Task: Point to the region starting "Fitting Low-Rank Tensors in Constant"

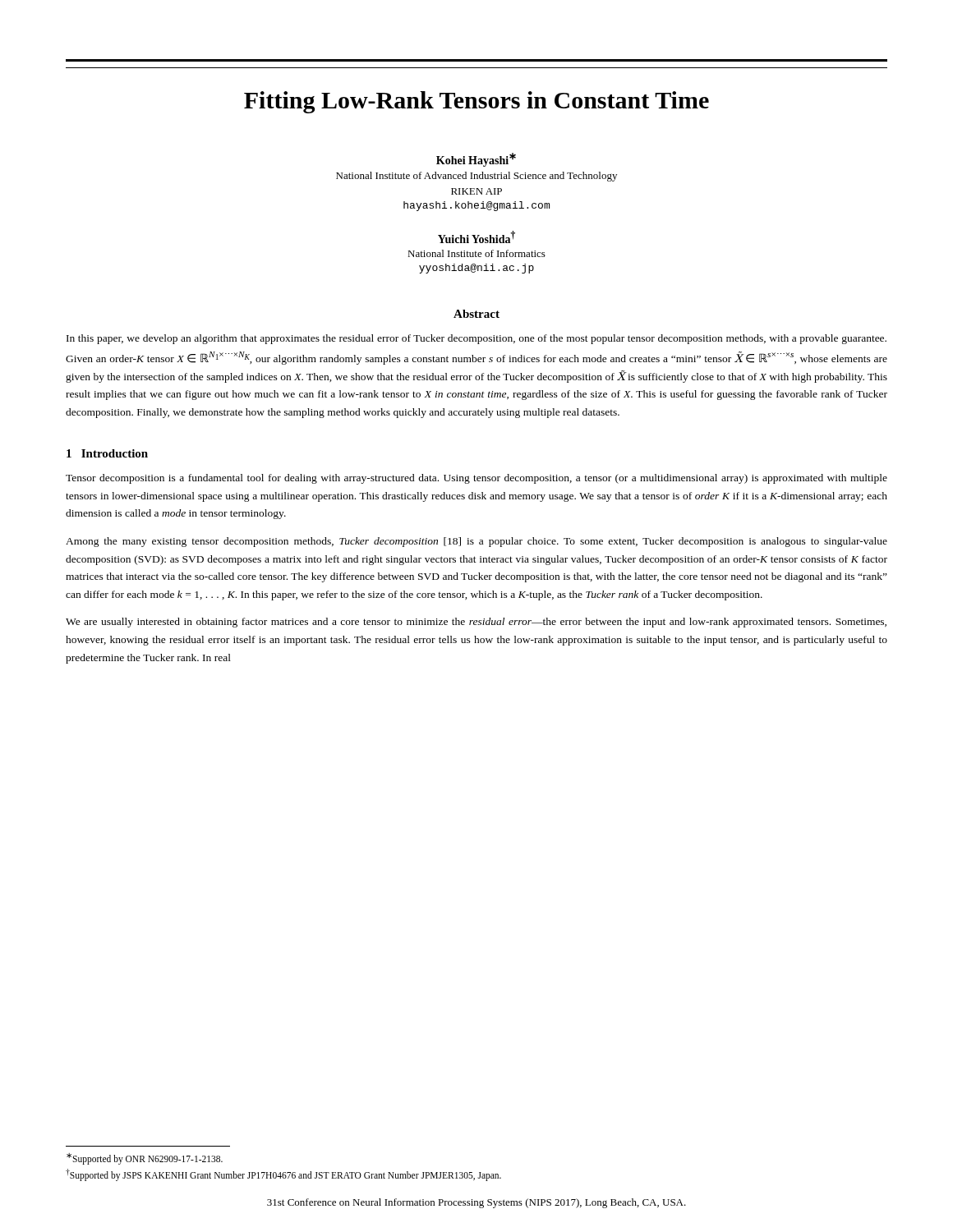Action: 476,100
